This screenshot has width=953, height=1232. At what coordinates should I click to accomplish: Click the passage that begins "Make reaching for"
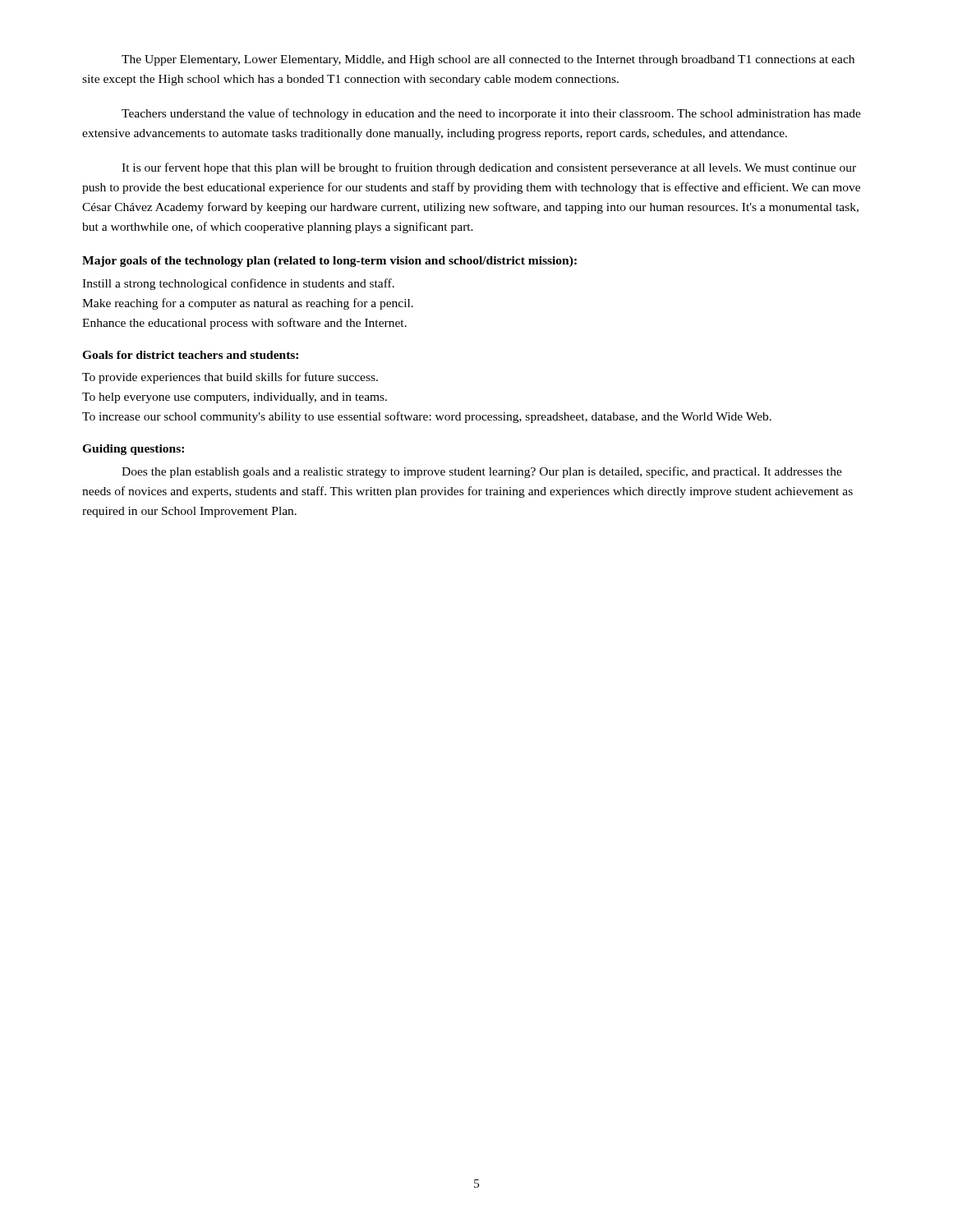248,302
